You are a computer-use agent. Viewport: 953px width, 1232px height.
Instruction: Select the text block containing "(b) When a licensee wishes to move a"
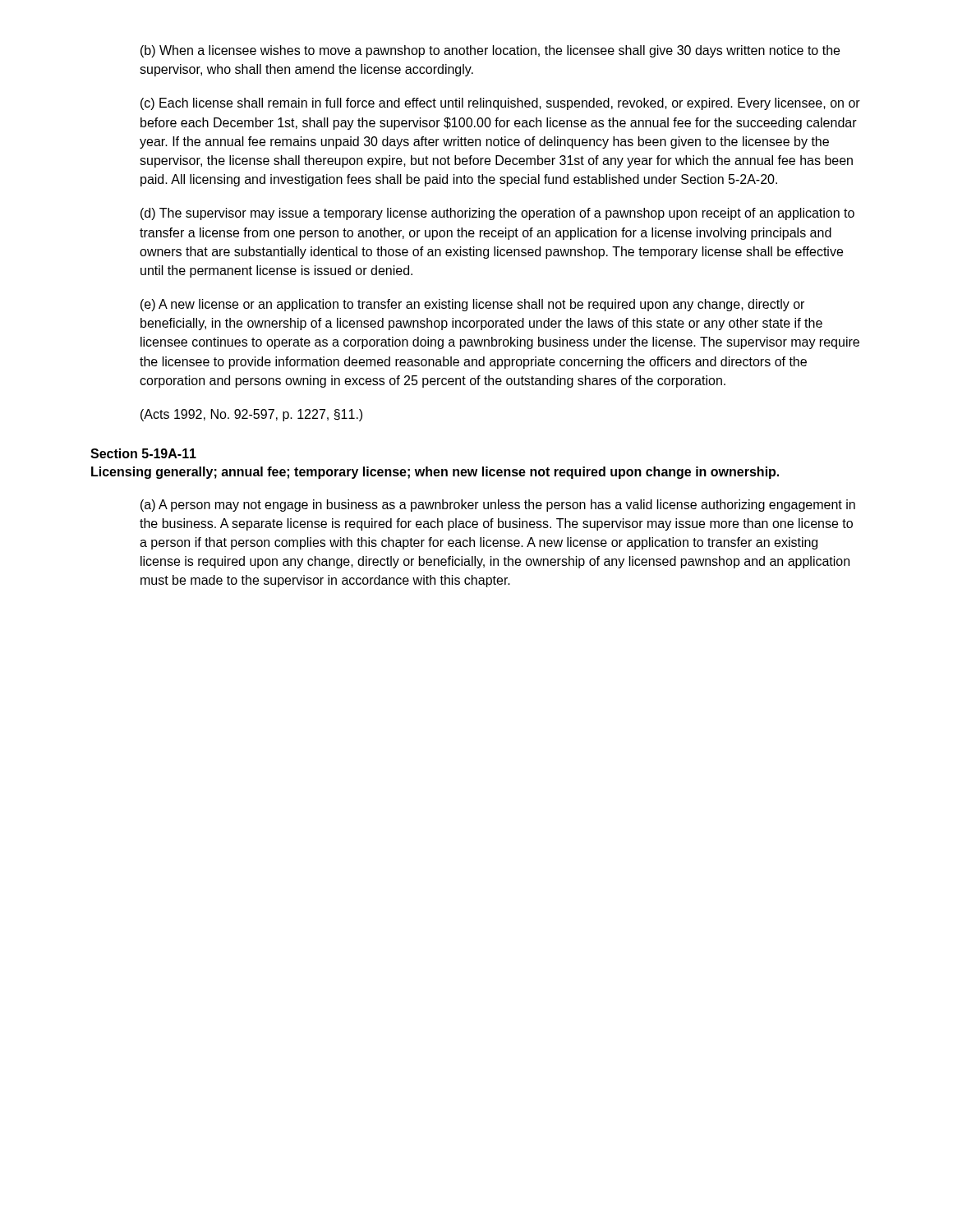(501, 60)
